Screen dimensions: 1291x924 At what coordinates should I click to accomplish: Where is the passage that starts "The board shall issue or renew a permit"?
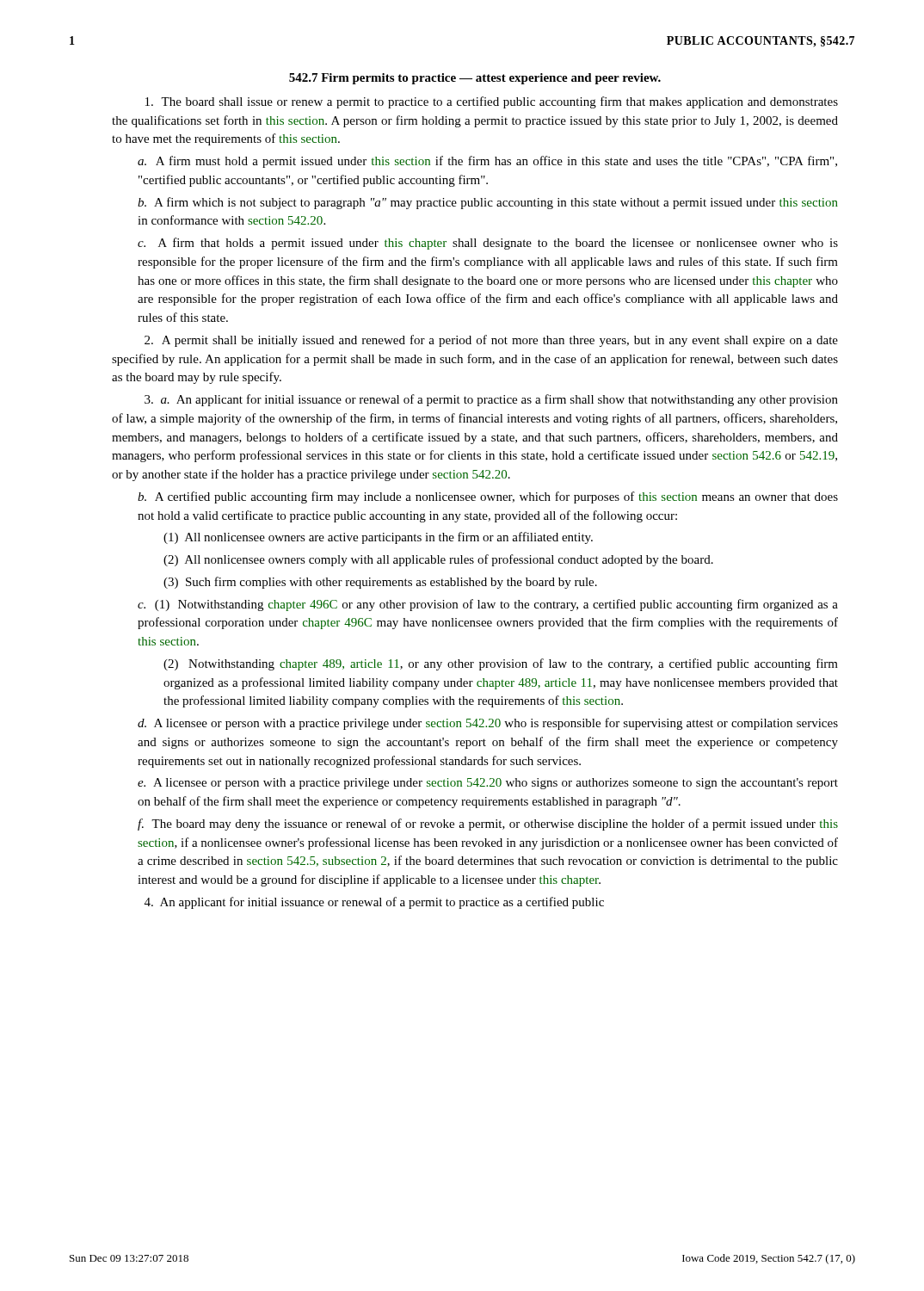pyautogui.click(x=475, y=121)
